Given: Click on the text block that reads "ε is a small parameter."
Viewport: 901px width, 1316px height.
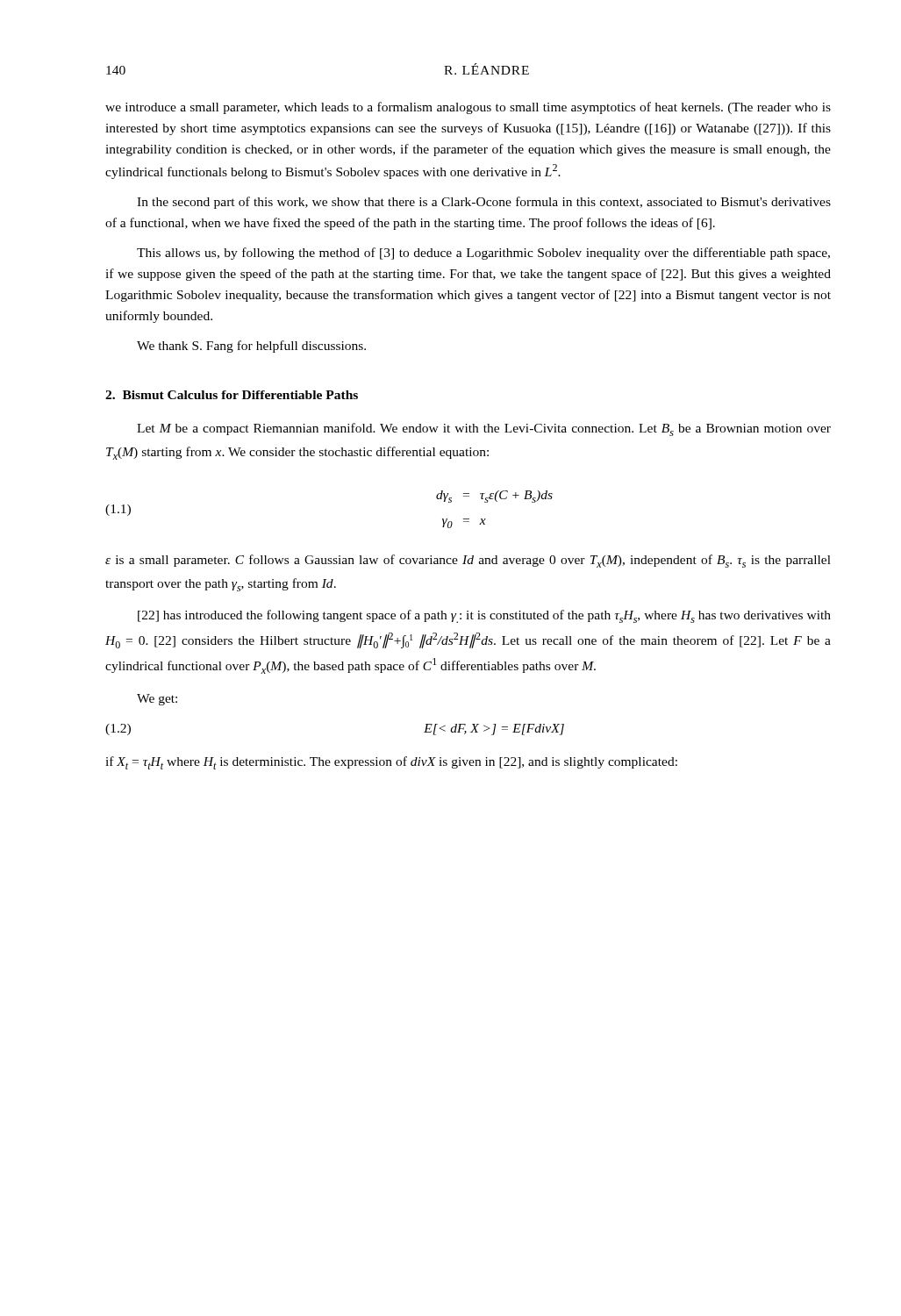Looking at the screenshot, I should 468,573.
